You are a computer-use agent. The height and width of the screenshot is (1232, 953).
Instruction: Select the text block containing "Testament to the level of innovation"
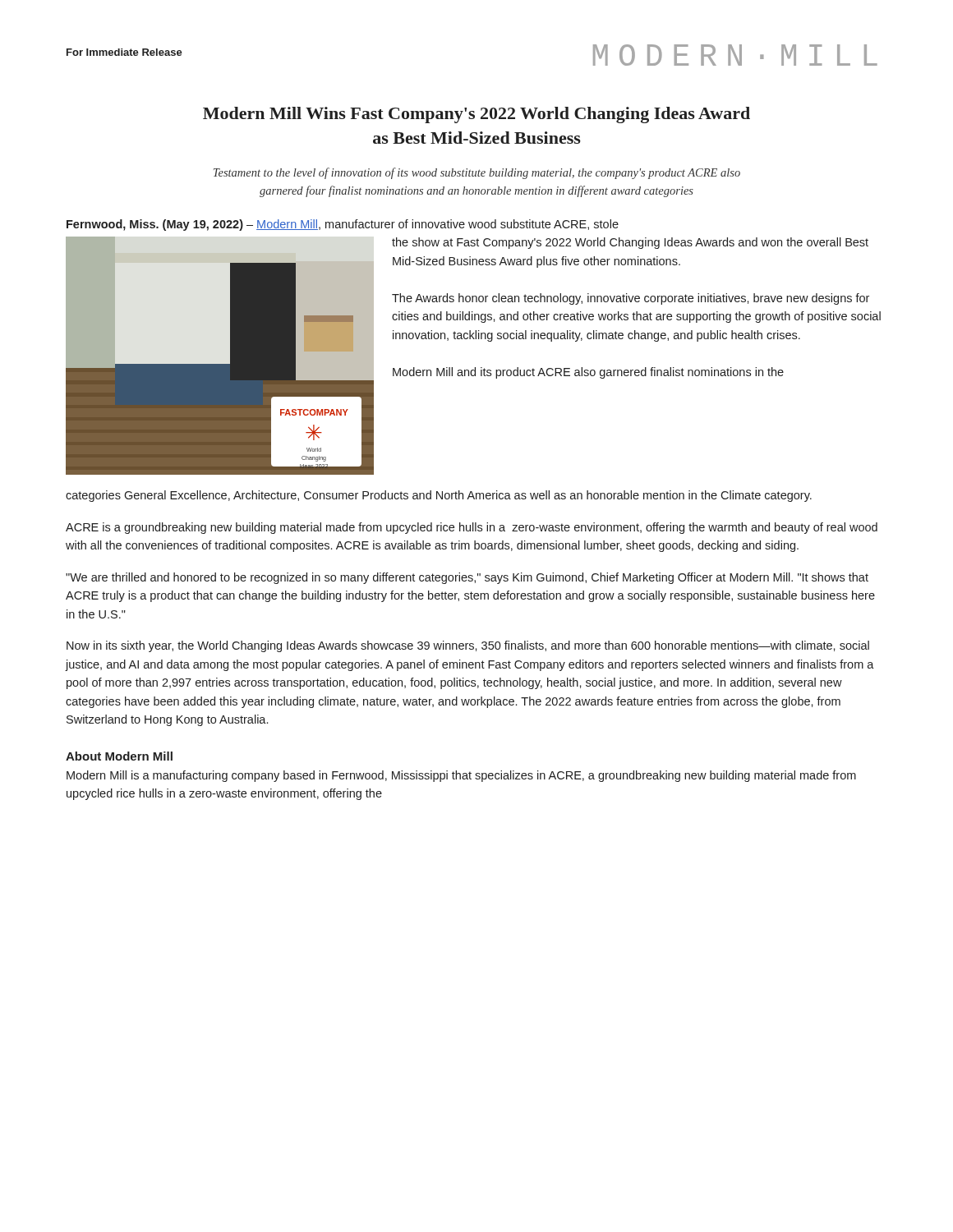point(476,182)
